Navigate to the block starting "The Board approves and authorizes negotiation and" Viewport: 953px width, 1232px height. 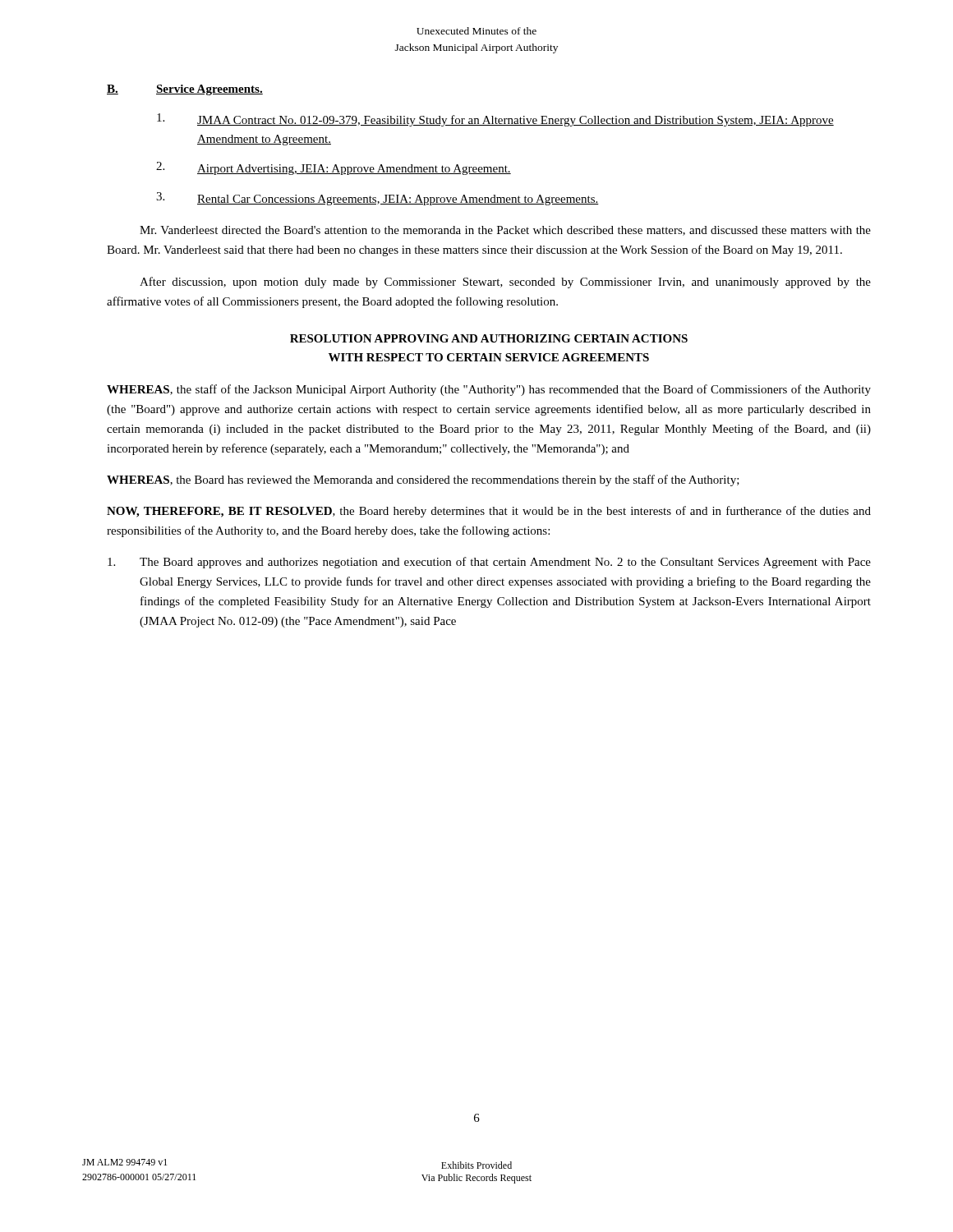tap(489, 591)
